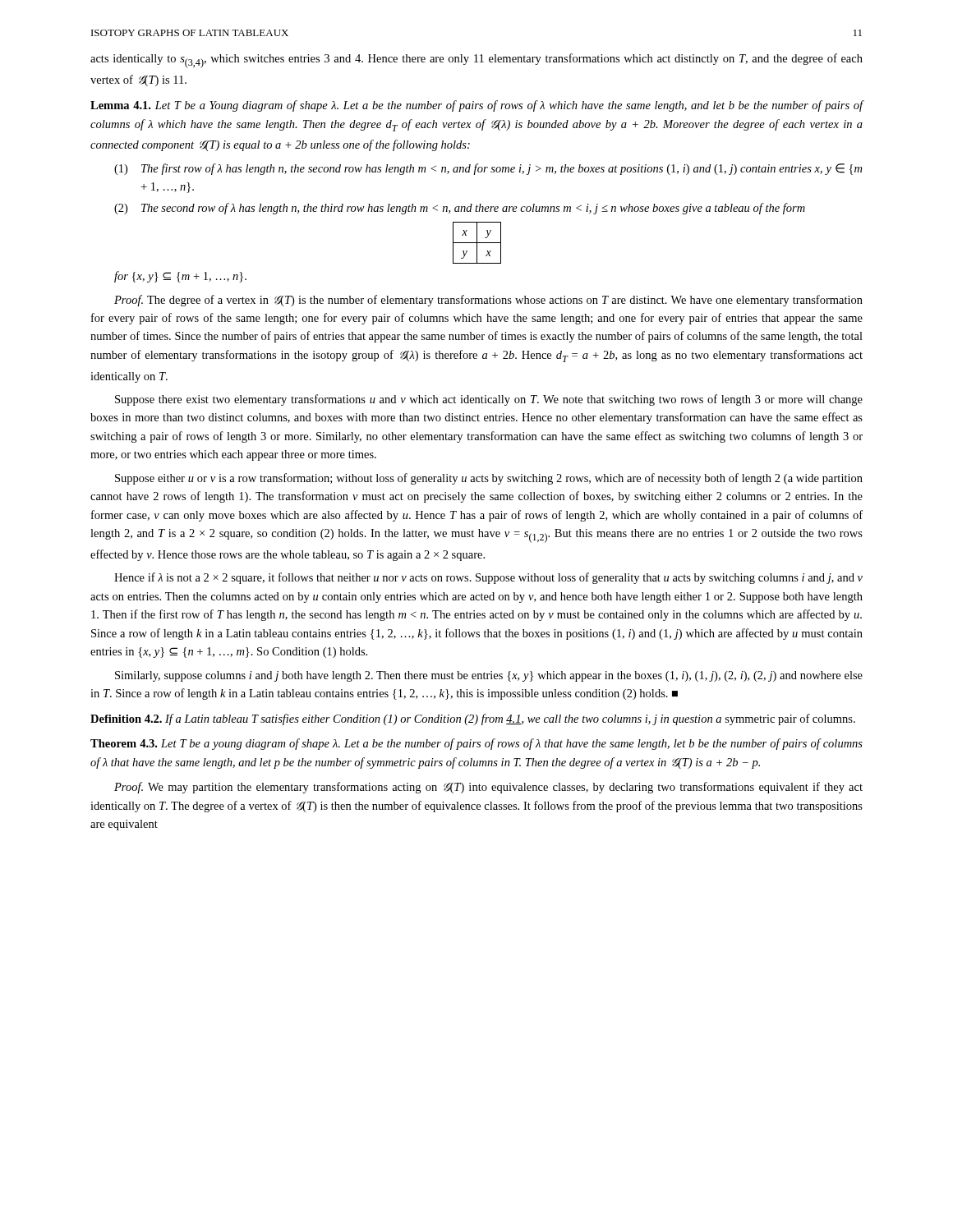
Task: Navigate to the text block starting "Proof. The degree"
Action: (x=476, y=338)
